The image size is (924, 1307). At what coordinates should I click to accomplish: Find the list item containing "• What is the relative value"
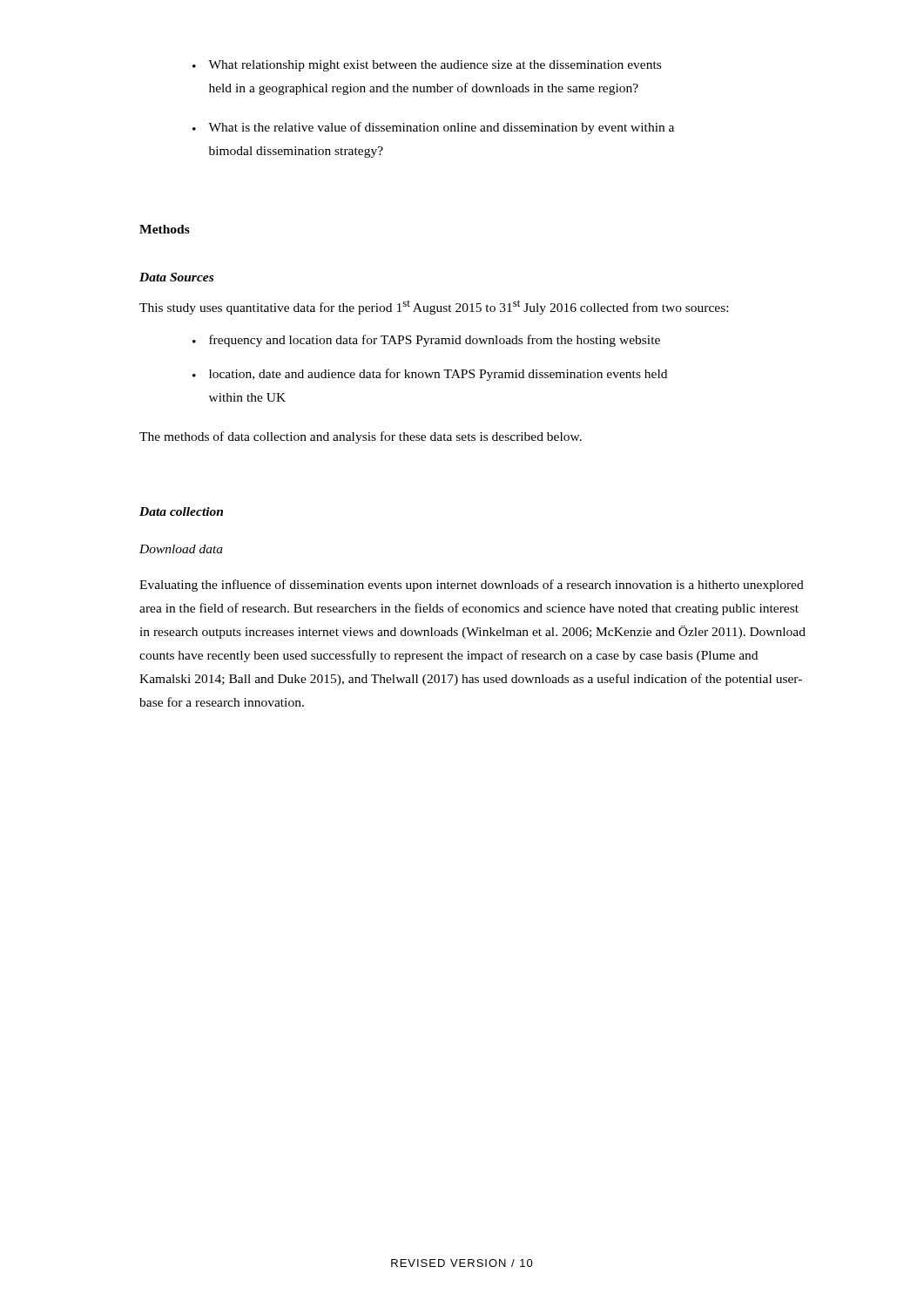coord(501,139)
